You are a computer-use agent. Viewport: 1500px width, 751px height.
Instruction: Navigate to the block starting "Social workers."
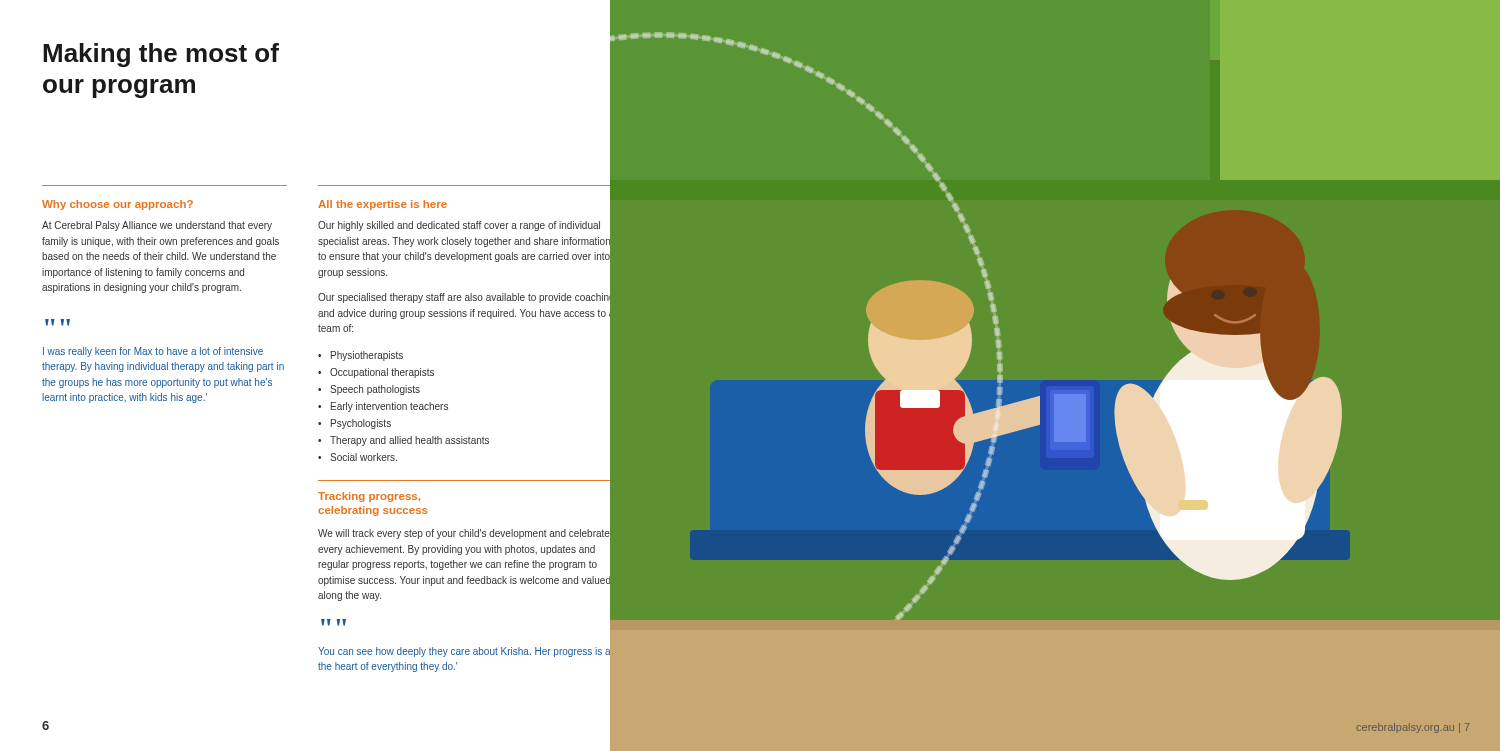click(x=364, y=457)
